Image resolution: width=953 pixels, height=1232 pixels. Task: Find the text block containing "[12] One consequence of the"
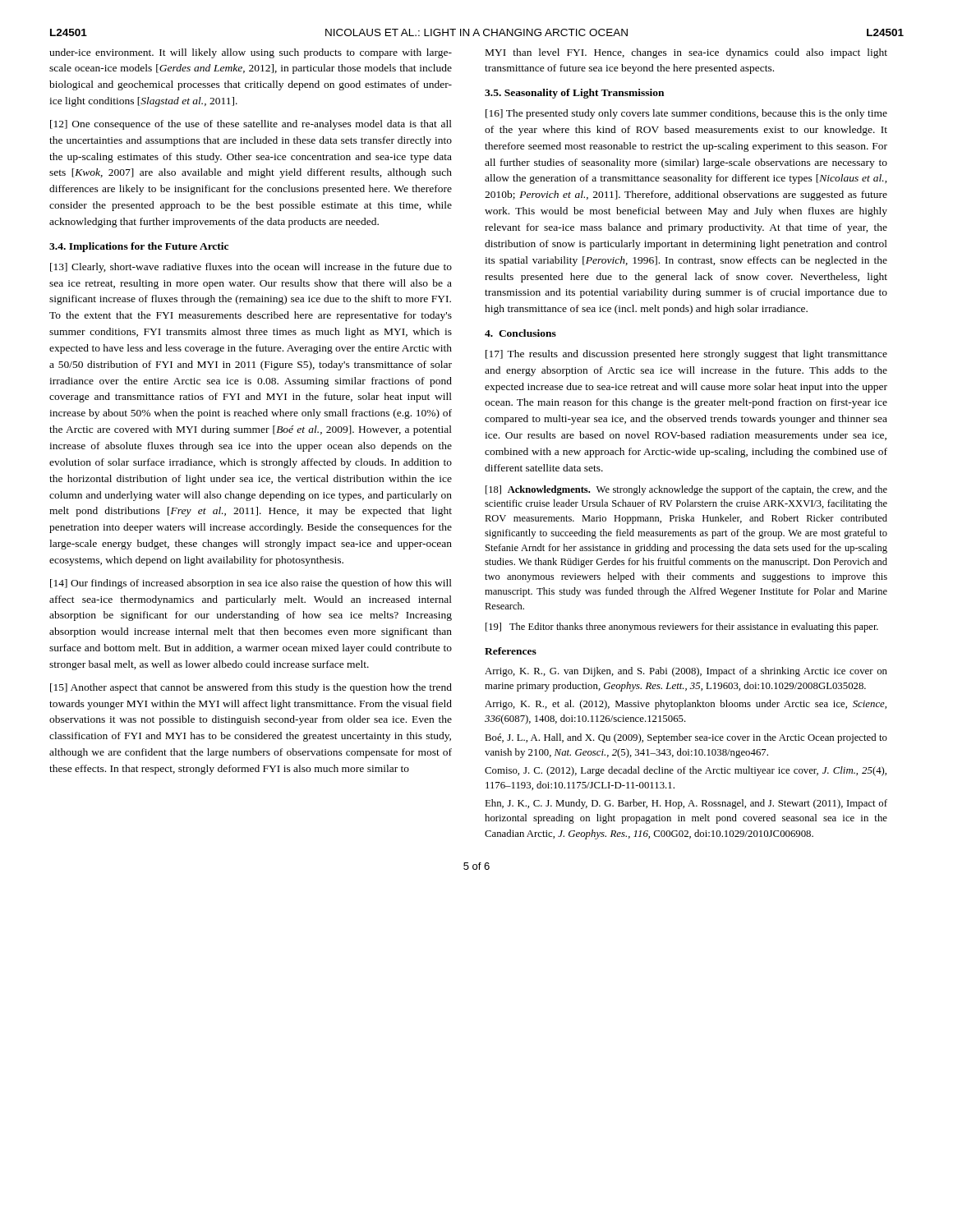(251, 173)
